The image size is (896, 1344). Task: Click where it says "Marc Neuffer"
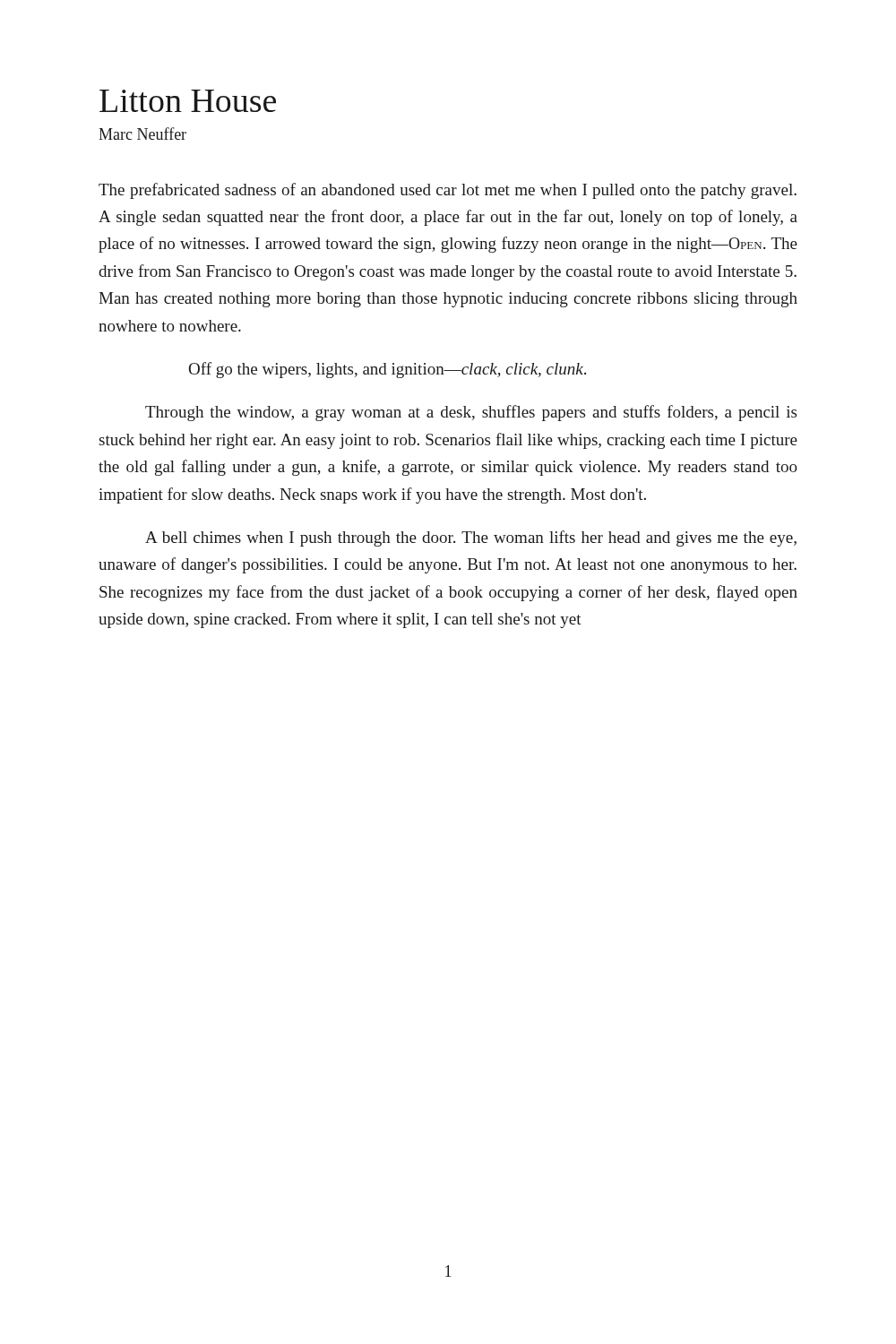click(x=142, y=134)
